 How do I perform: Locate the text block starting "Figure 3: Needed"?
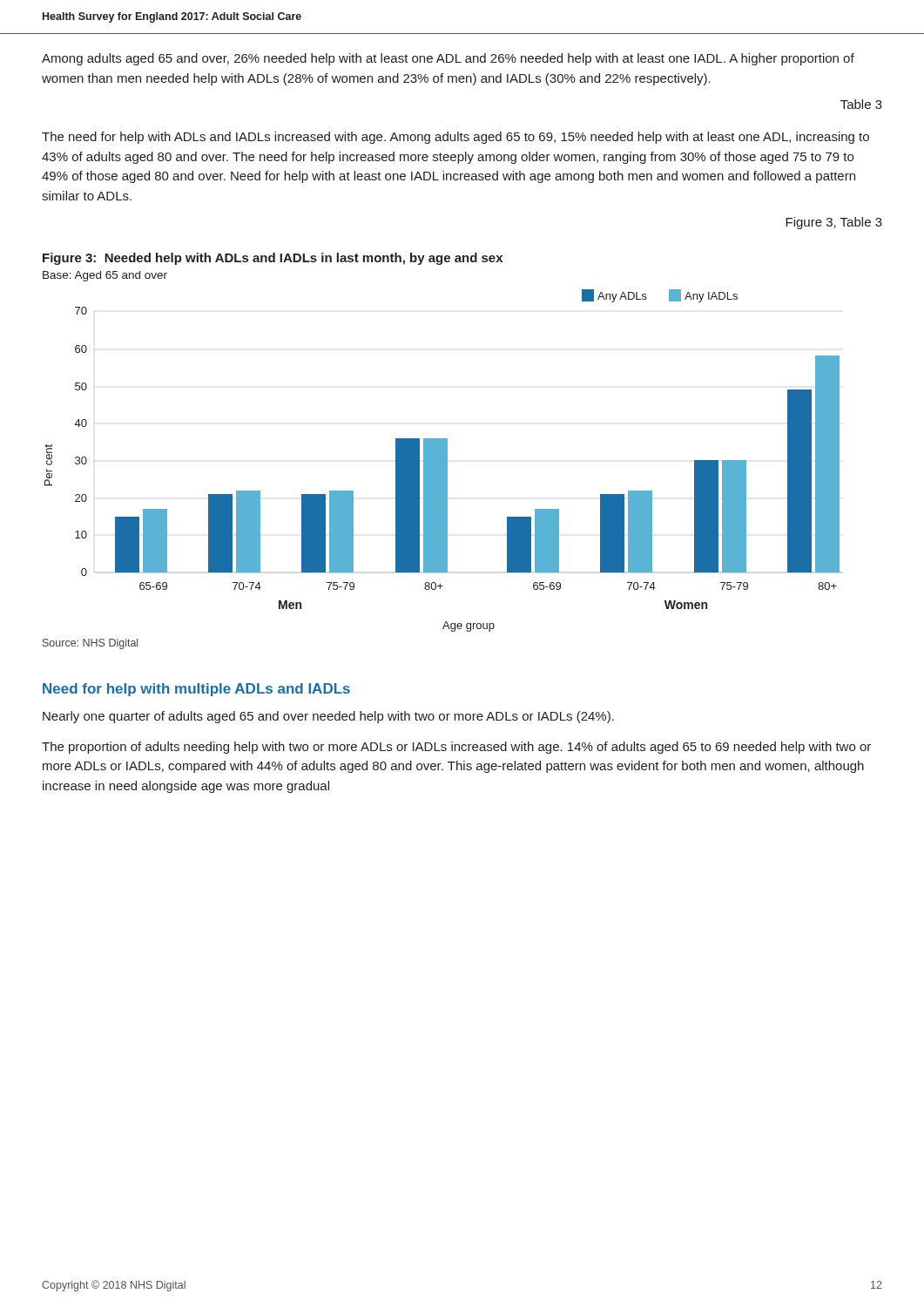click(x=272, y=257)
